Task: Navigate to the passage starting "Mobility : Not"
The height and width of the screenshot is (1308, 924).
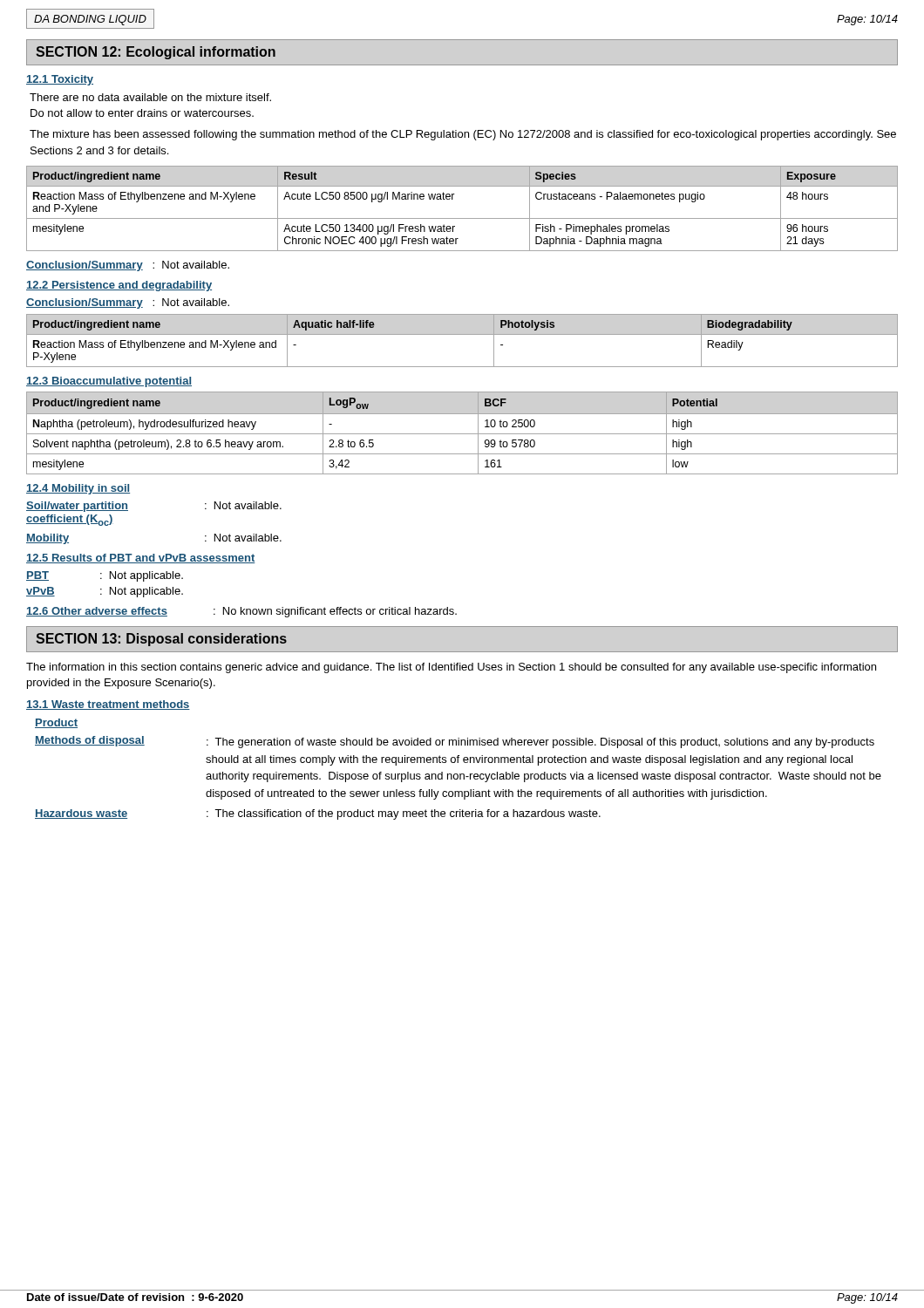Action: pos(48,538)
